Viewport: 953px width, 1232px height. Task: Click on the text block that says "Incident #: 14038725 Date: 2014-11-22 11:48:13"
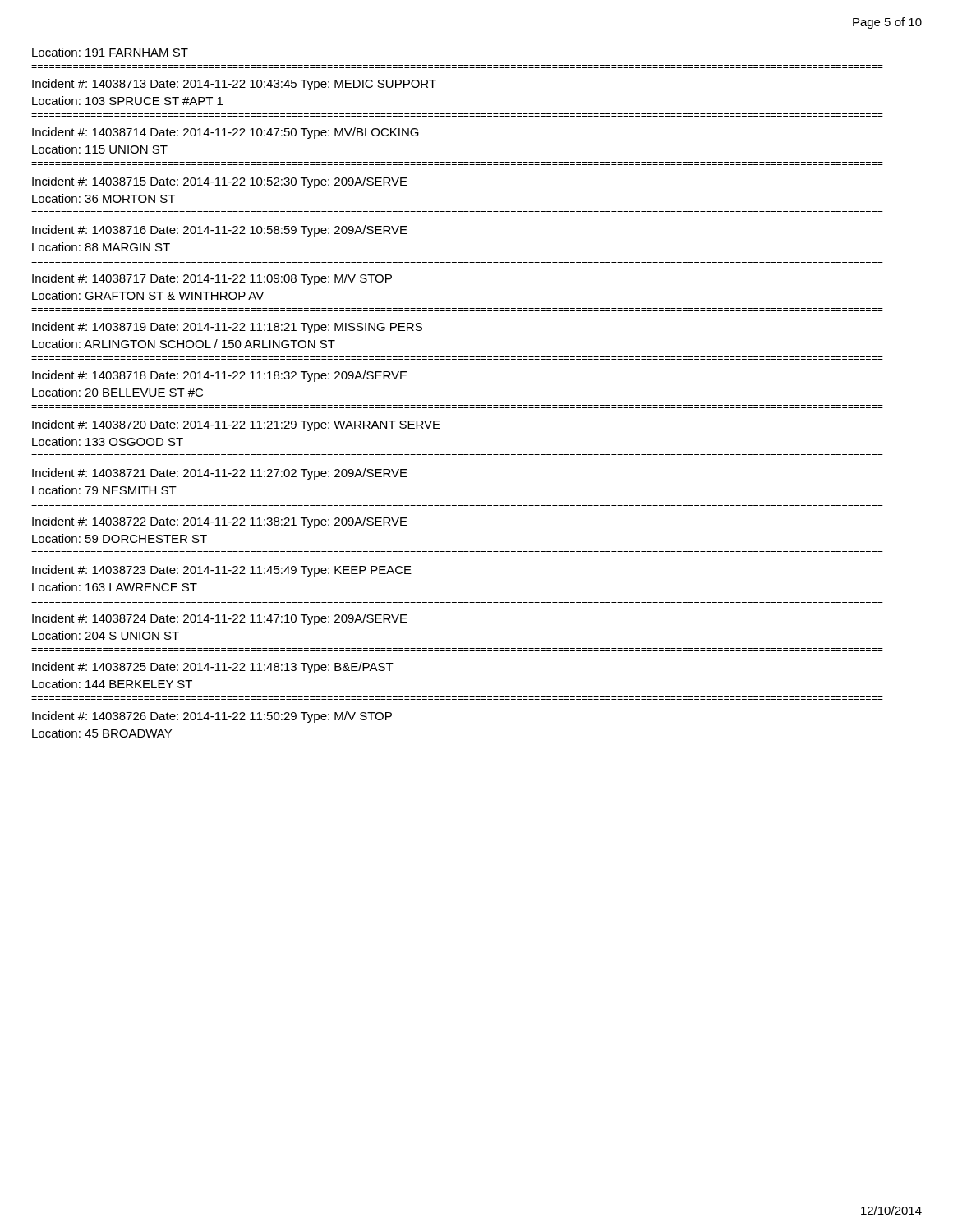click(213, 668)
